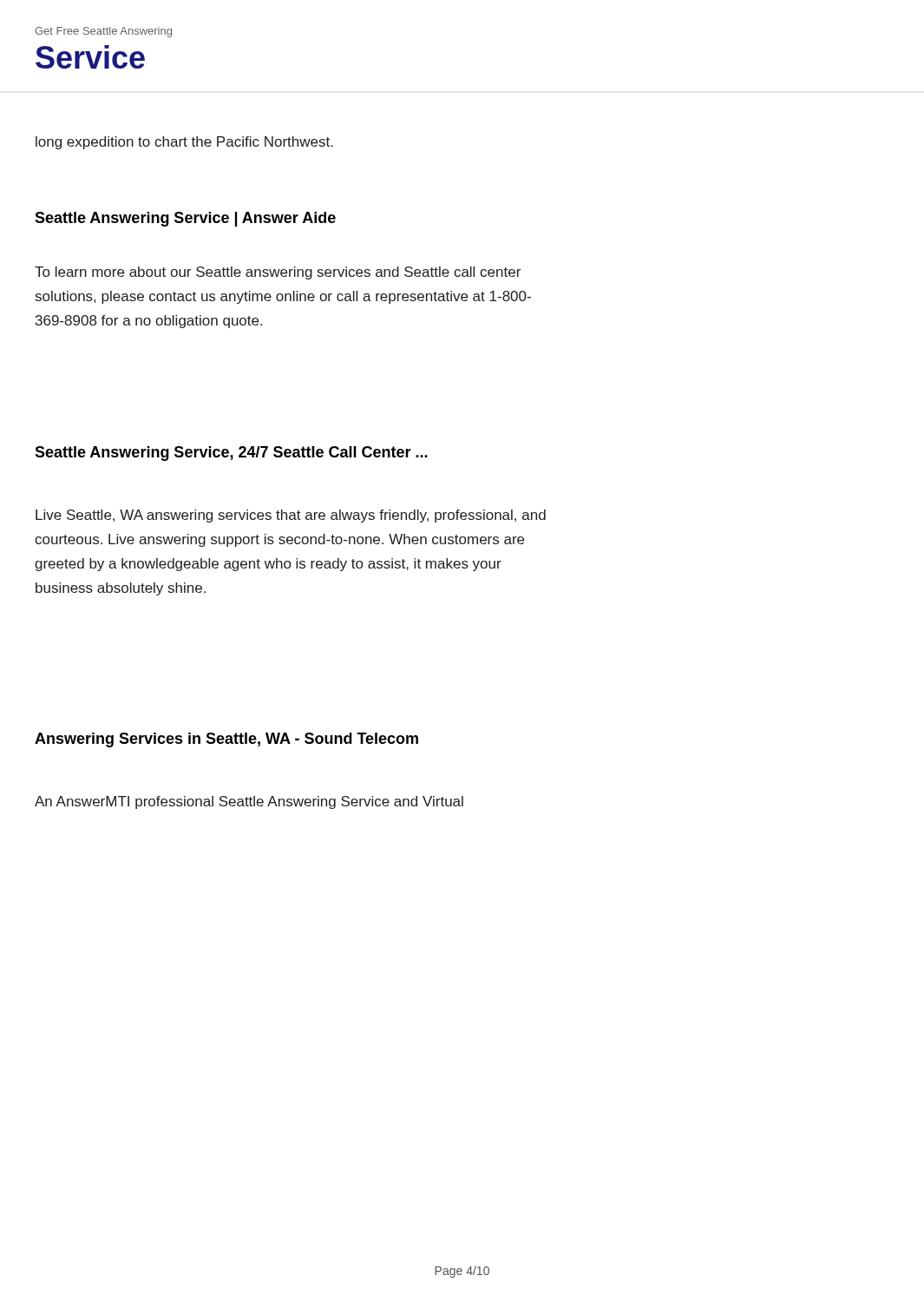Viewport: 924px width, 1302px height.
Task: Locate the block starting "Live Seattle, WA answering services that are"
Action: [291, 552]
